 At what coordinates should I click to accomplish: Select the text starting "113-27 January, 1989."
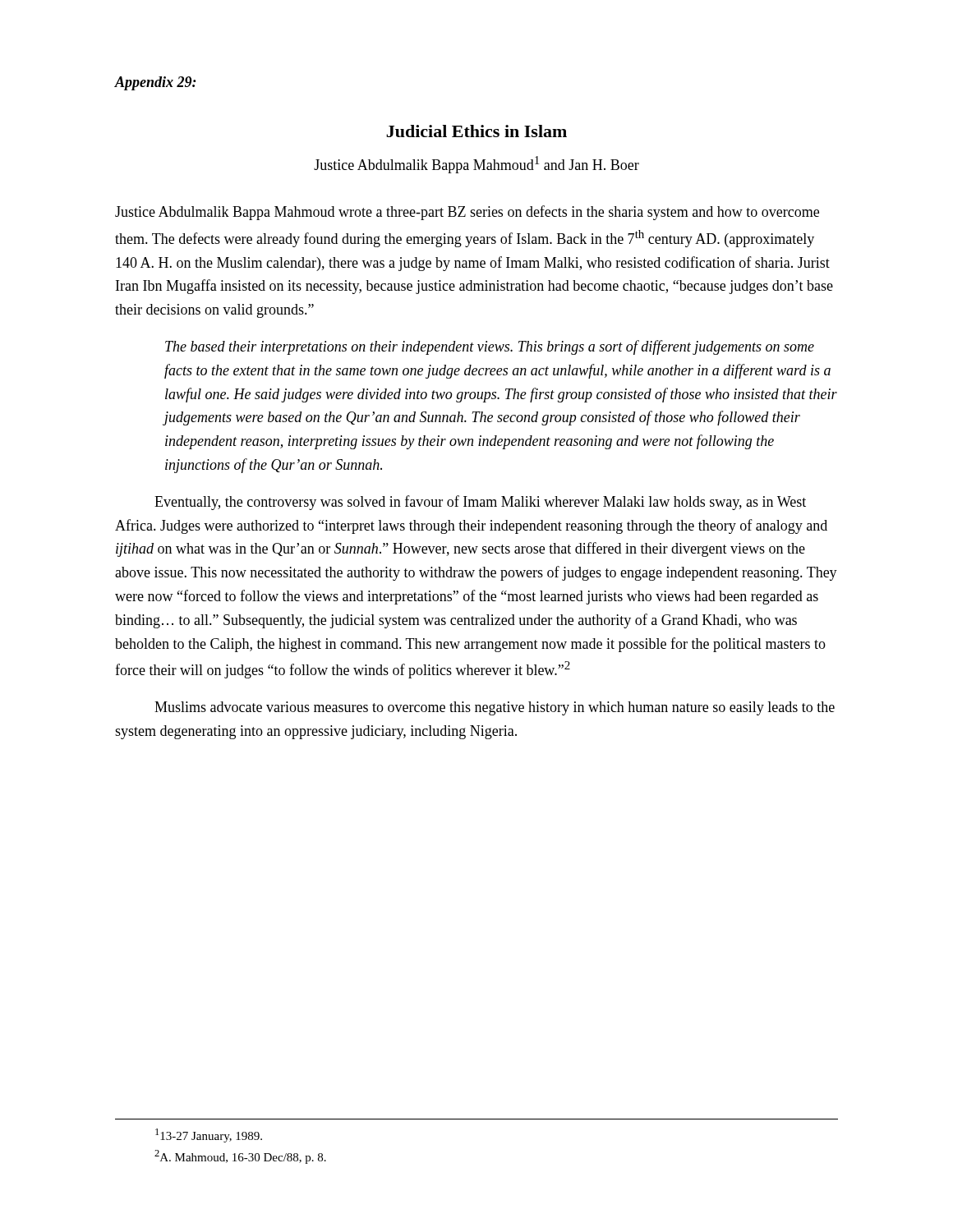209,1134
